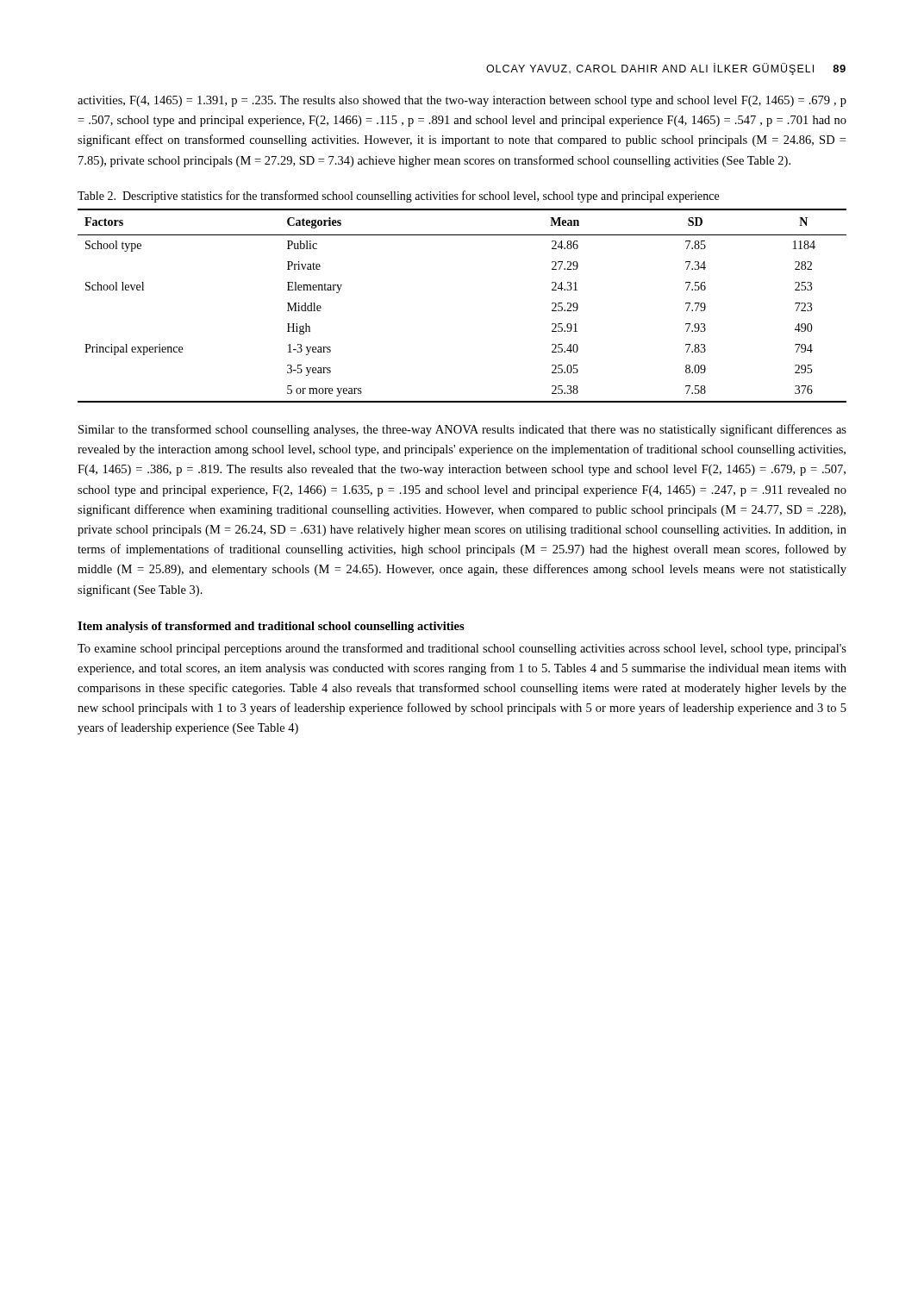The height and width of the screenshot is (1293, 924).
Task: Locate the caption that reads "Table 2. Descriptive statistics"
Action: [399, 196]
